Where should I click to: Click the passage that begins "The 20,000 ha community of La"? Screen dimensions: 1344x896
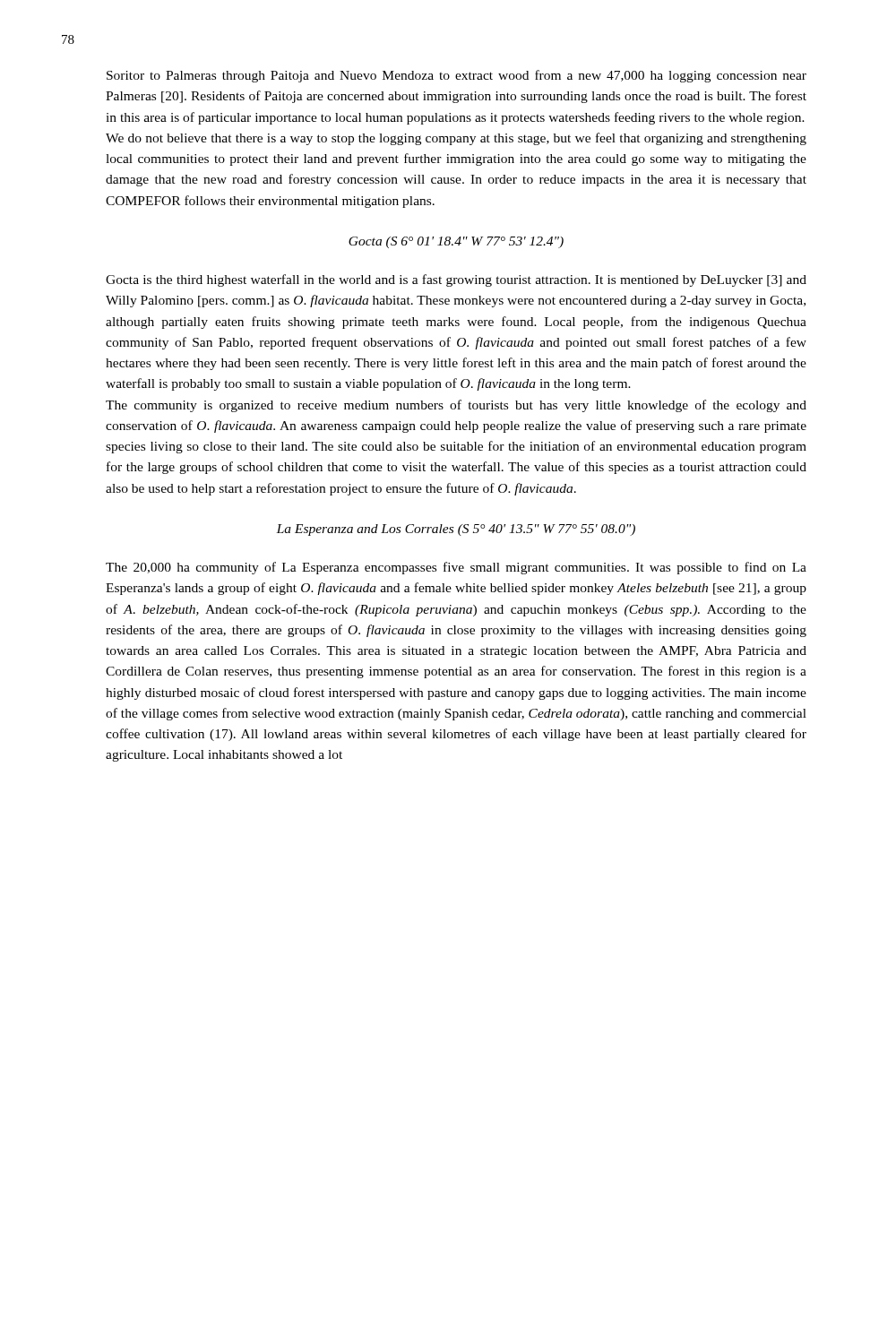(x=456, y=661)
